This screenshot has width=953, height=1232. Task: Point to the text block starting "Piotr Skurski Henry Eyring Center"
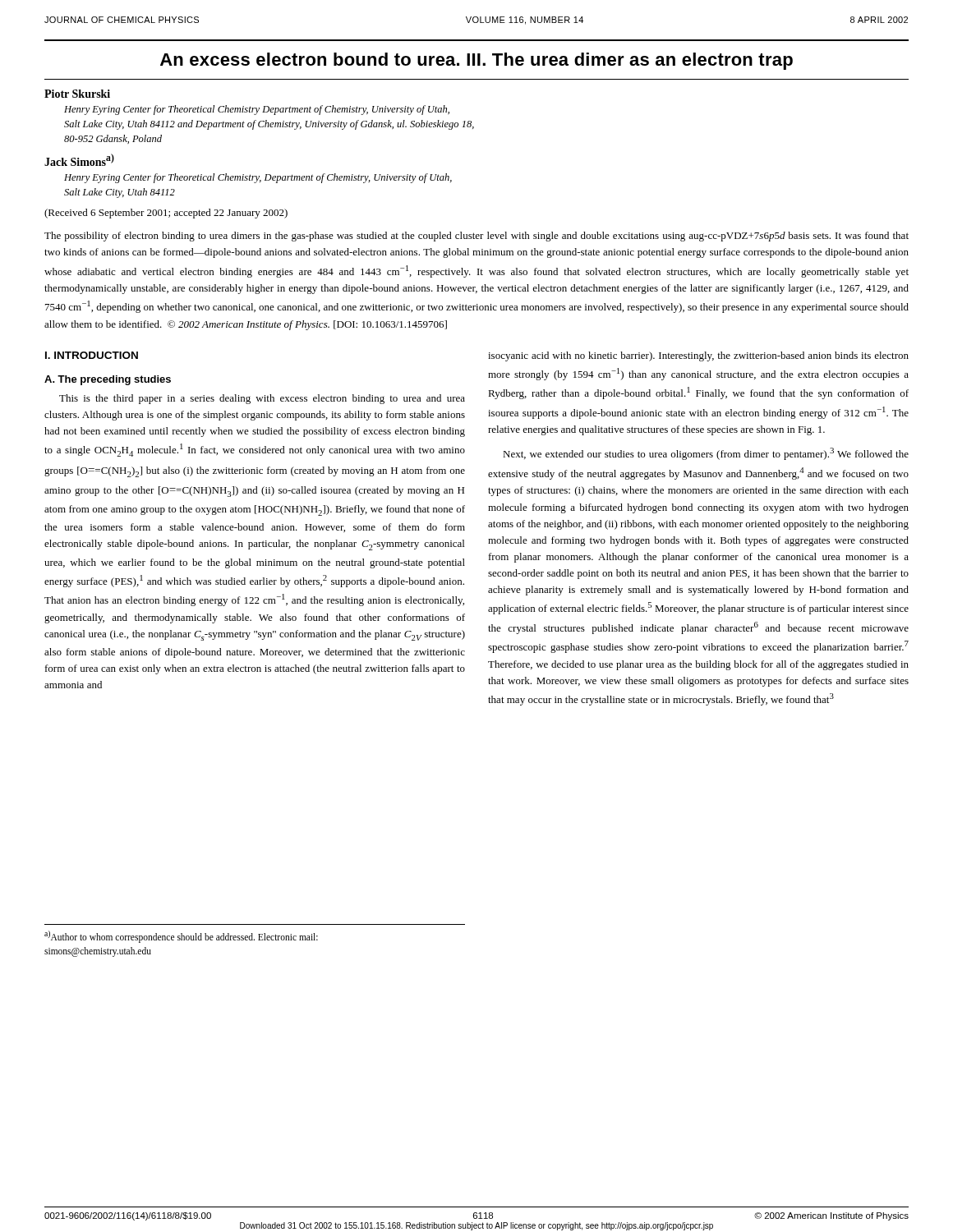click(476, 117)
